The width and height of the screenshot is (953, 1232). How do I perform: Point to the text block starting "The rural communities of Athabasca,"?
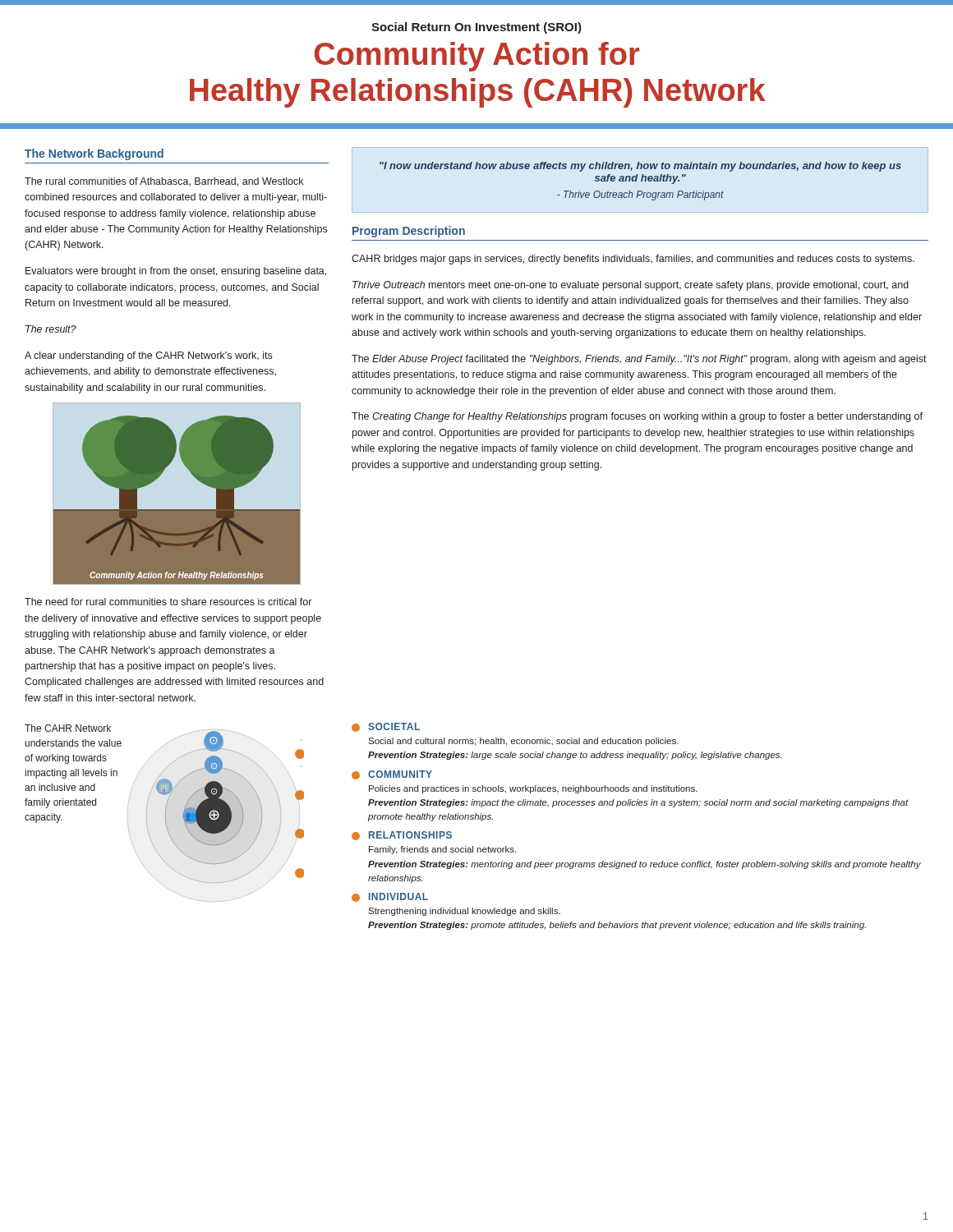coord(177,214)
